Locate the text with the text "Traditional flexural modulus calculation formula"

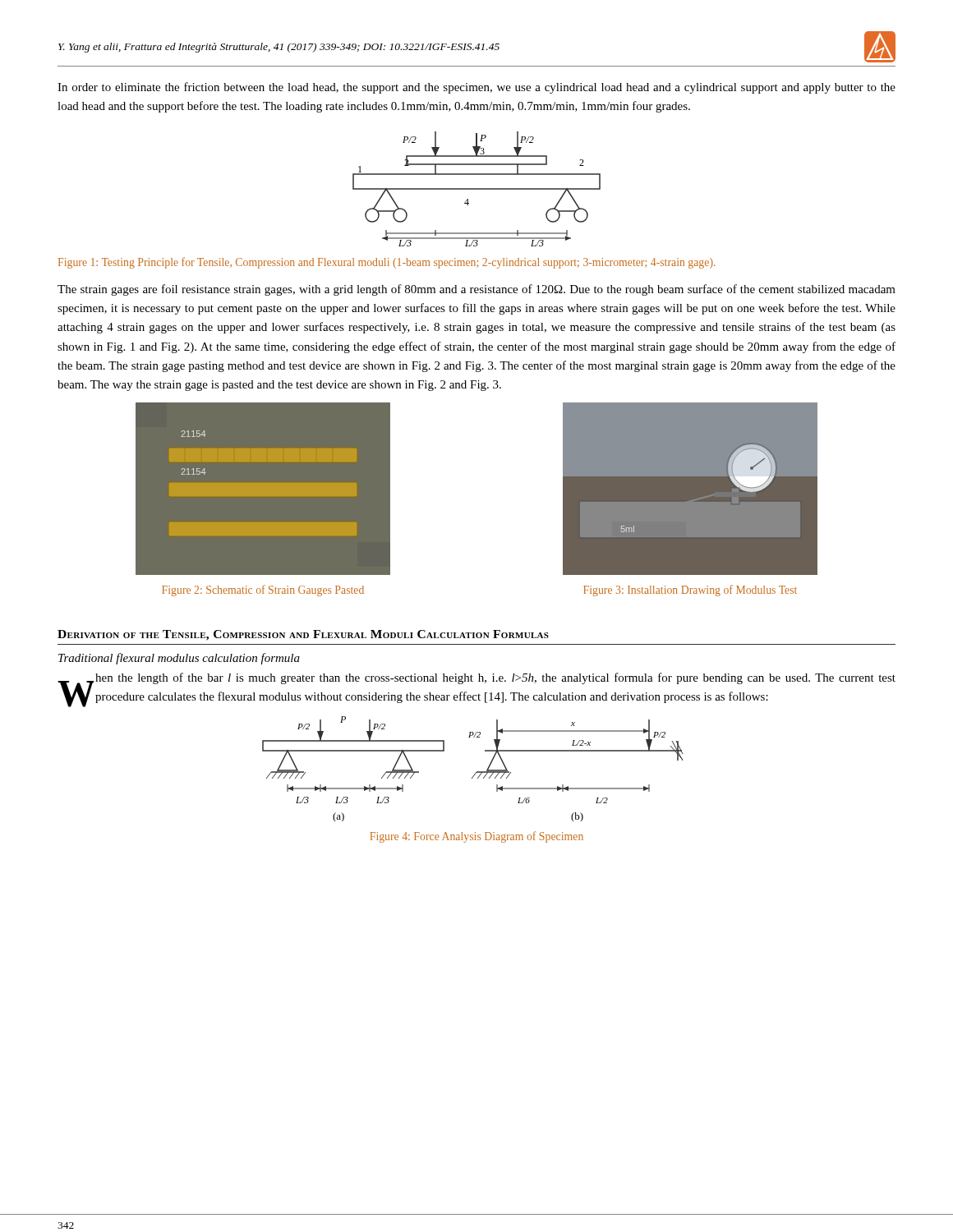click(179, 658)
